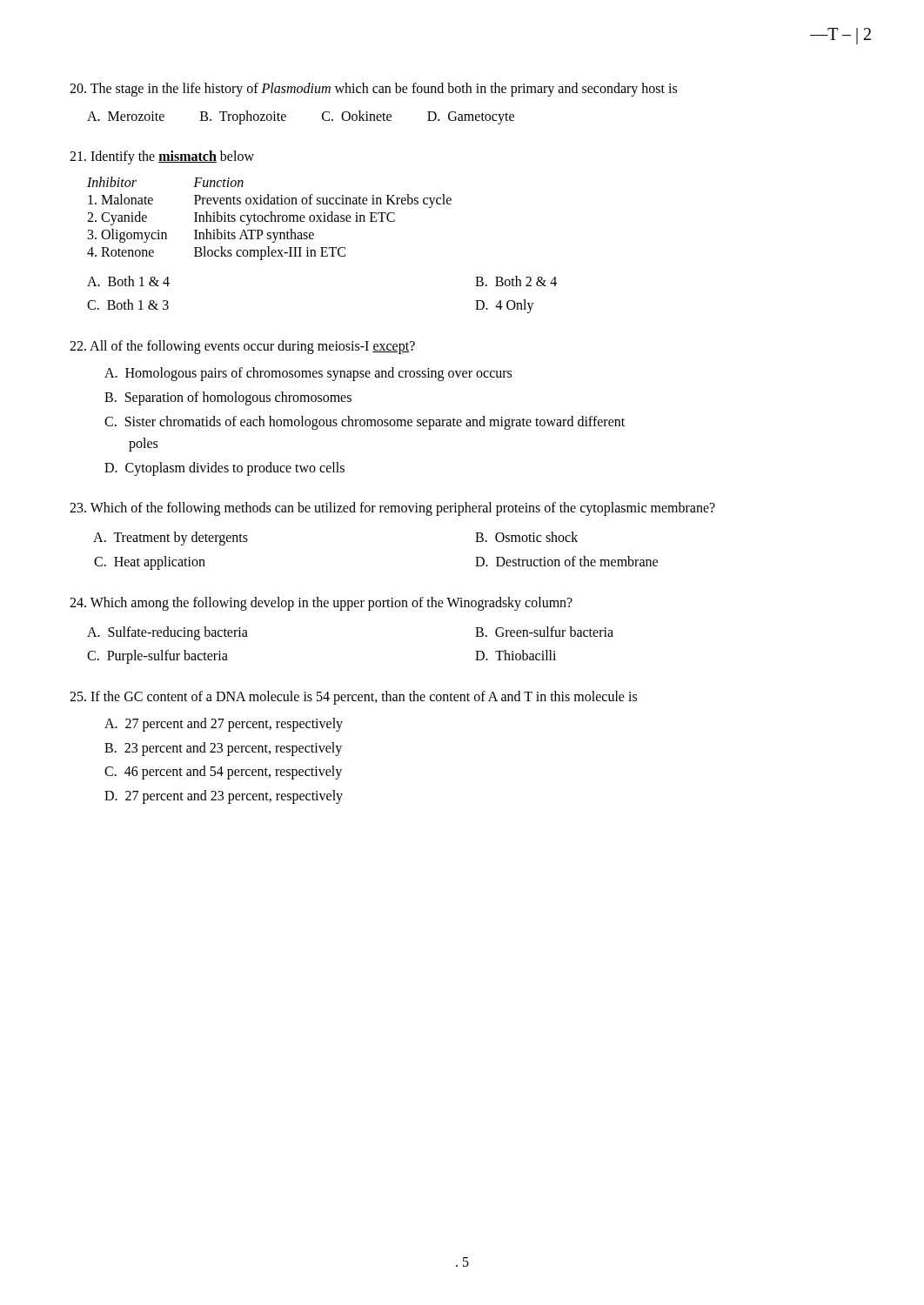Find the text starting "C. Both 1 & 3"
This screenshot has width=924, height=1305.
[128, 305]
